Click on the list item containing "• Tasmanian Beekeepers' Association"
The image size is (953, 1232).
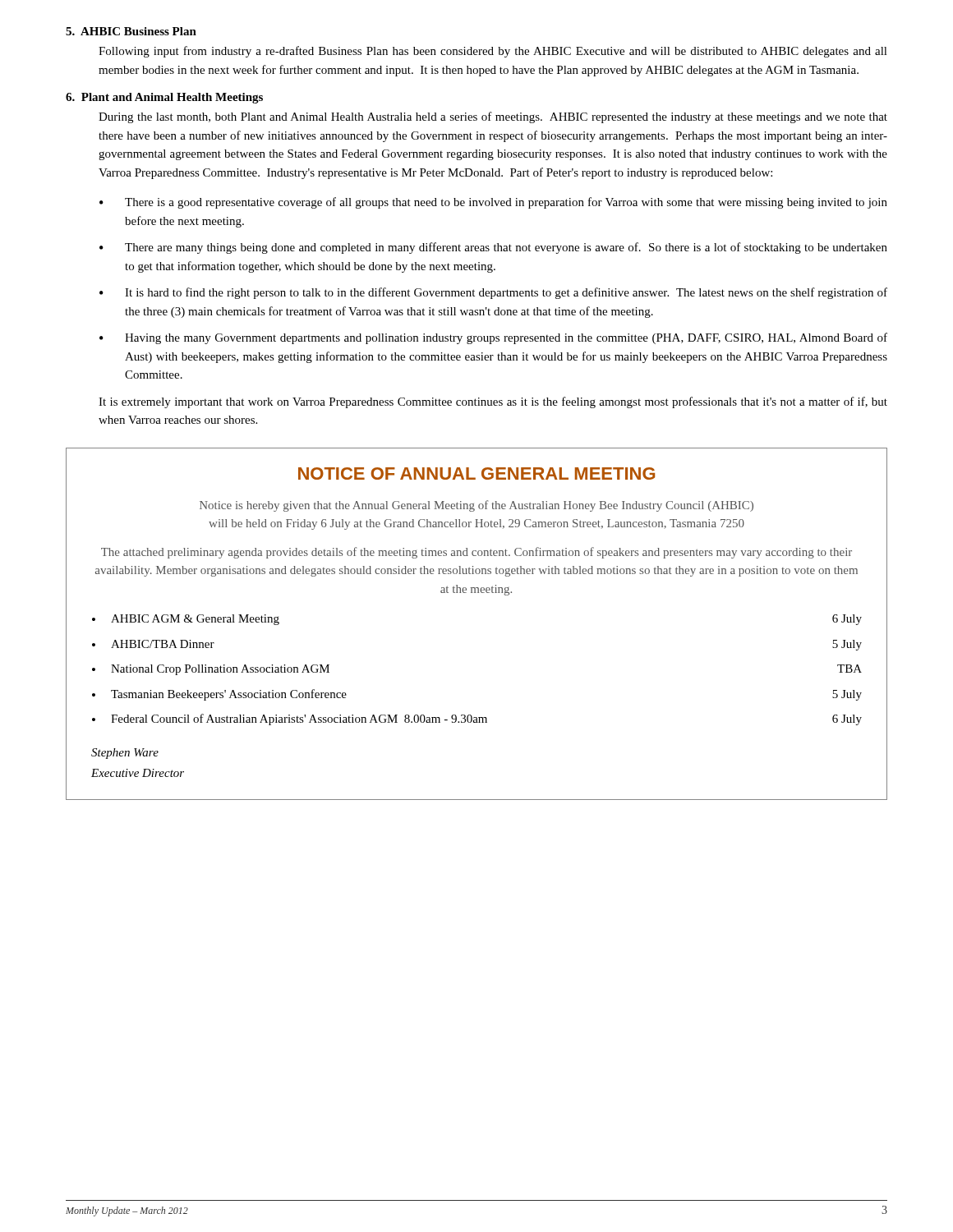pos(216,694)
